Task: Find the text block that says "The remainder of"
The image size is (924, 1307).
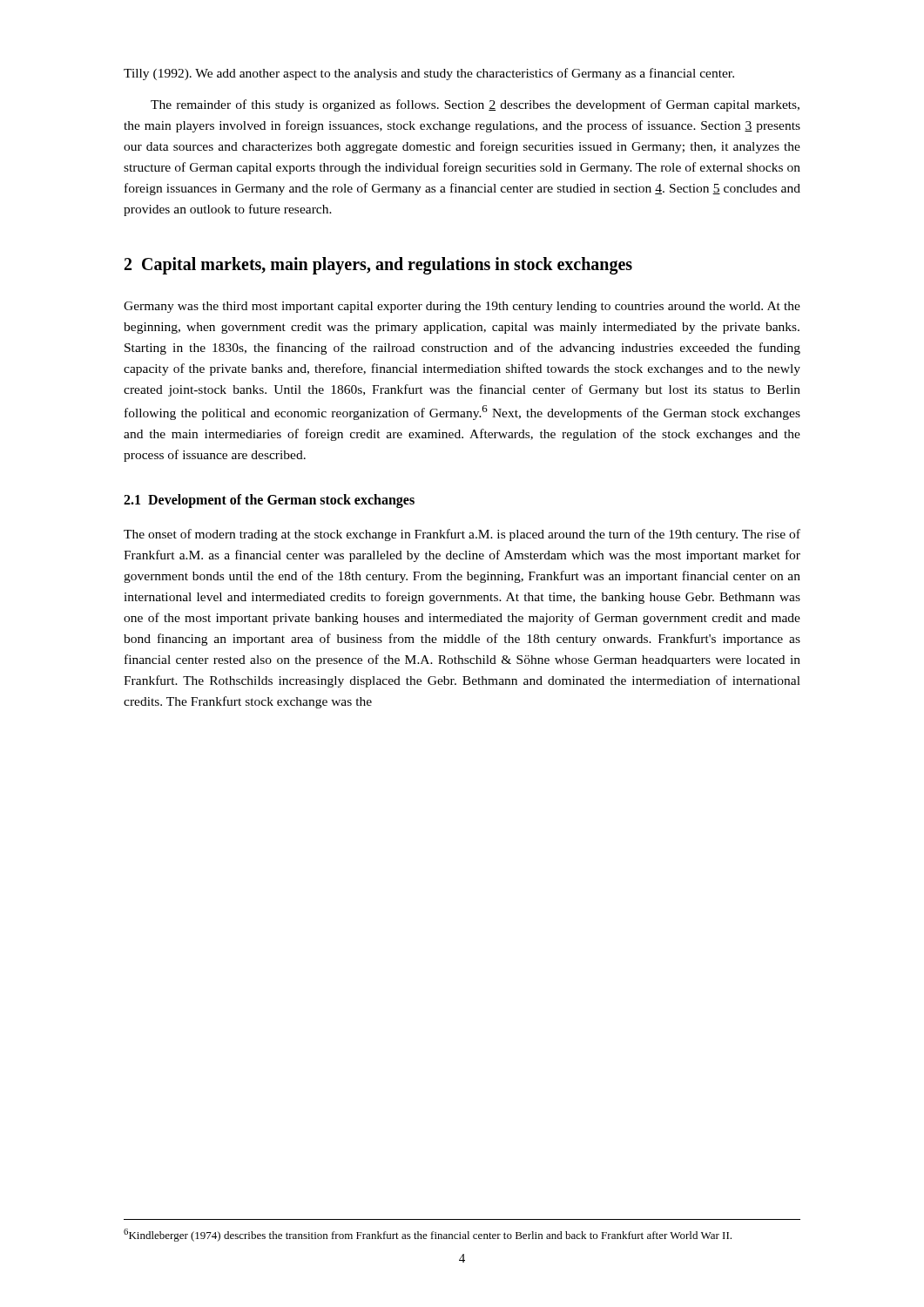Action: (462, 157)
